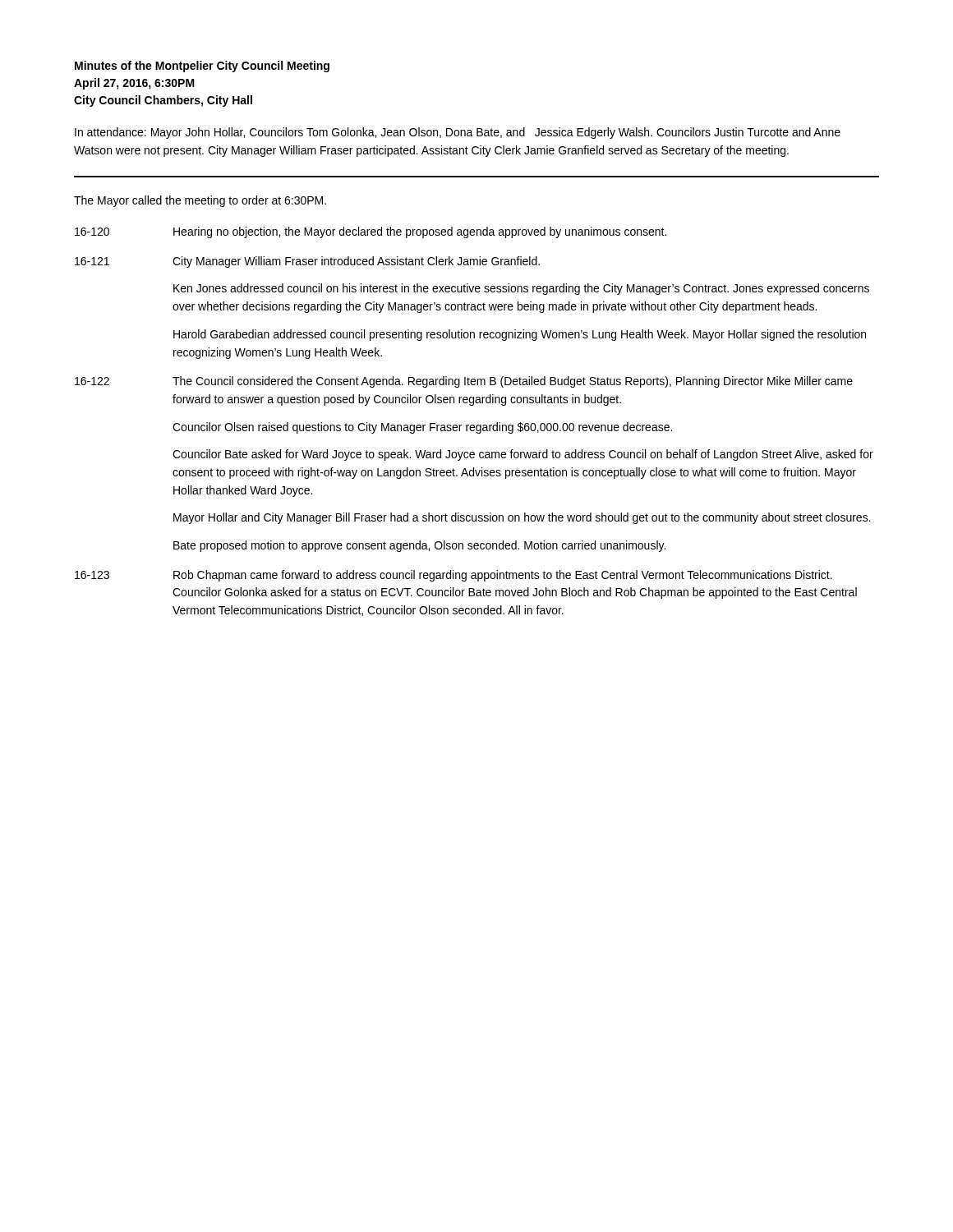Find the list item with the text "16-122 The Council considered the Consent"
Screen dimensions: 1232x953
coord(476,464)
